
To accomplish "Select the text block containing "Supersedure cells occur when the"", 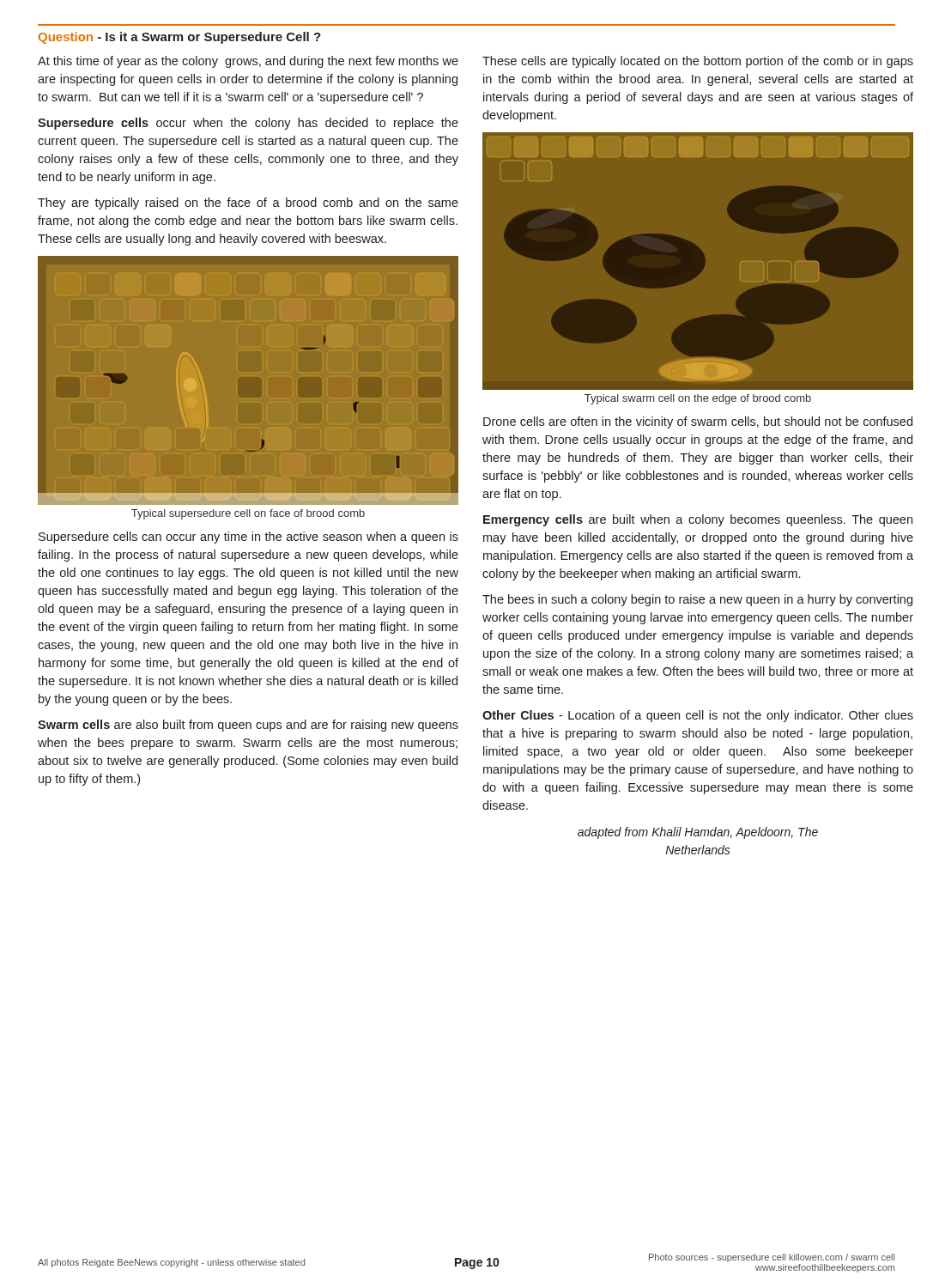I will [x=248, y=150].
